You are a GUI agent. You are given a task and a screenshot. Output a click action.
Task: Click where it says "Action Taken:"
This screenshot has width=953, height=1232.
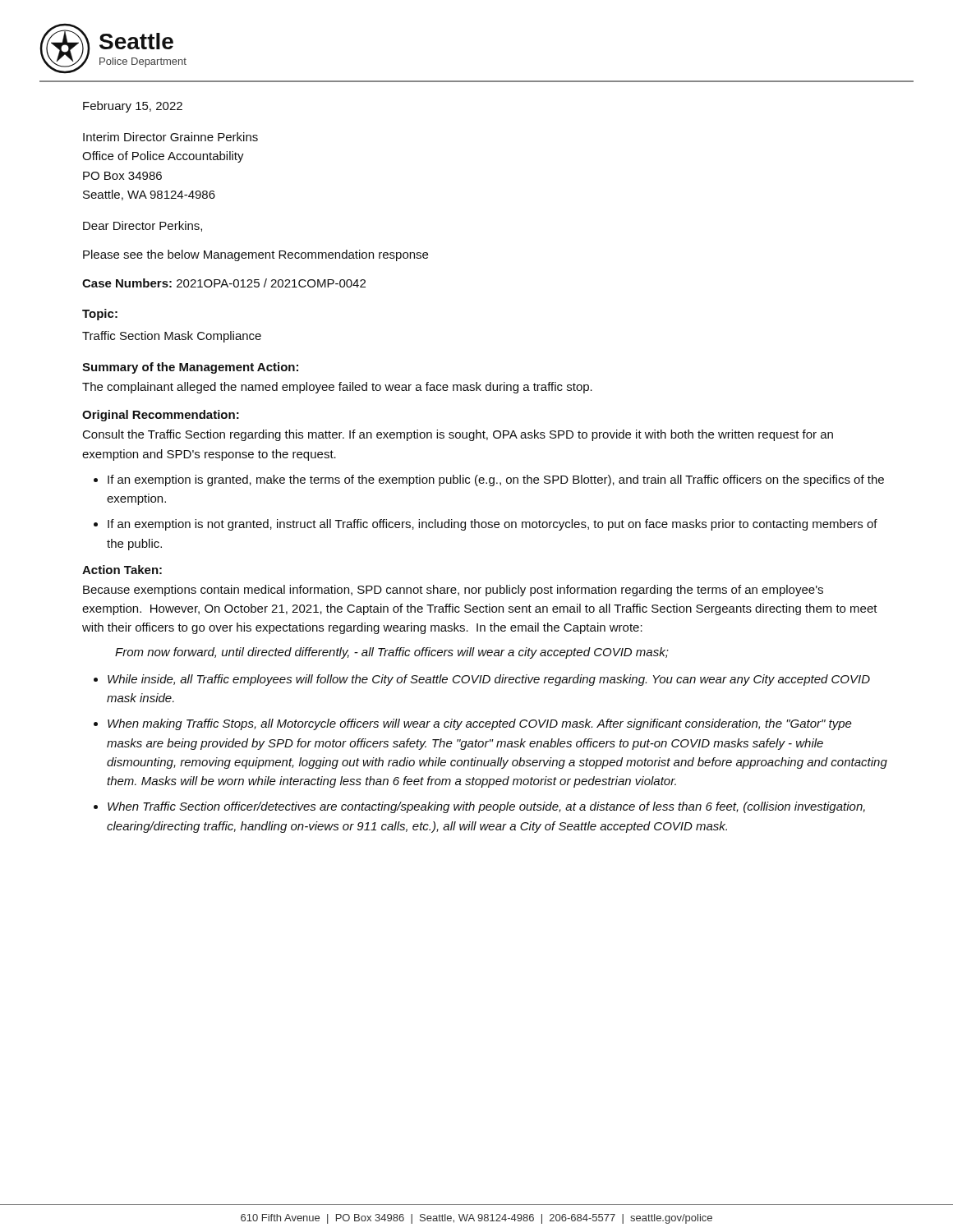[x=122, y=569]
